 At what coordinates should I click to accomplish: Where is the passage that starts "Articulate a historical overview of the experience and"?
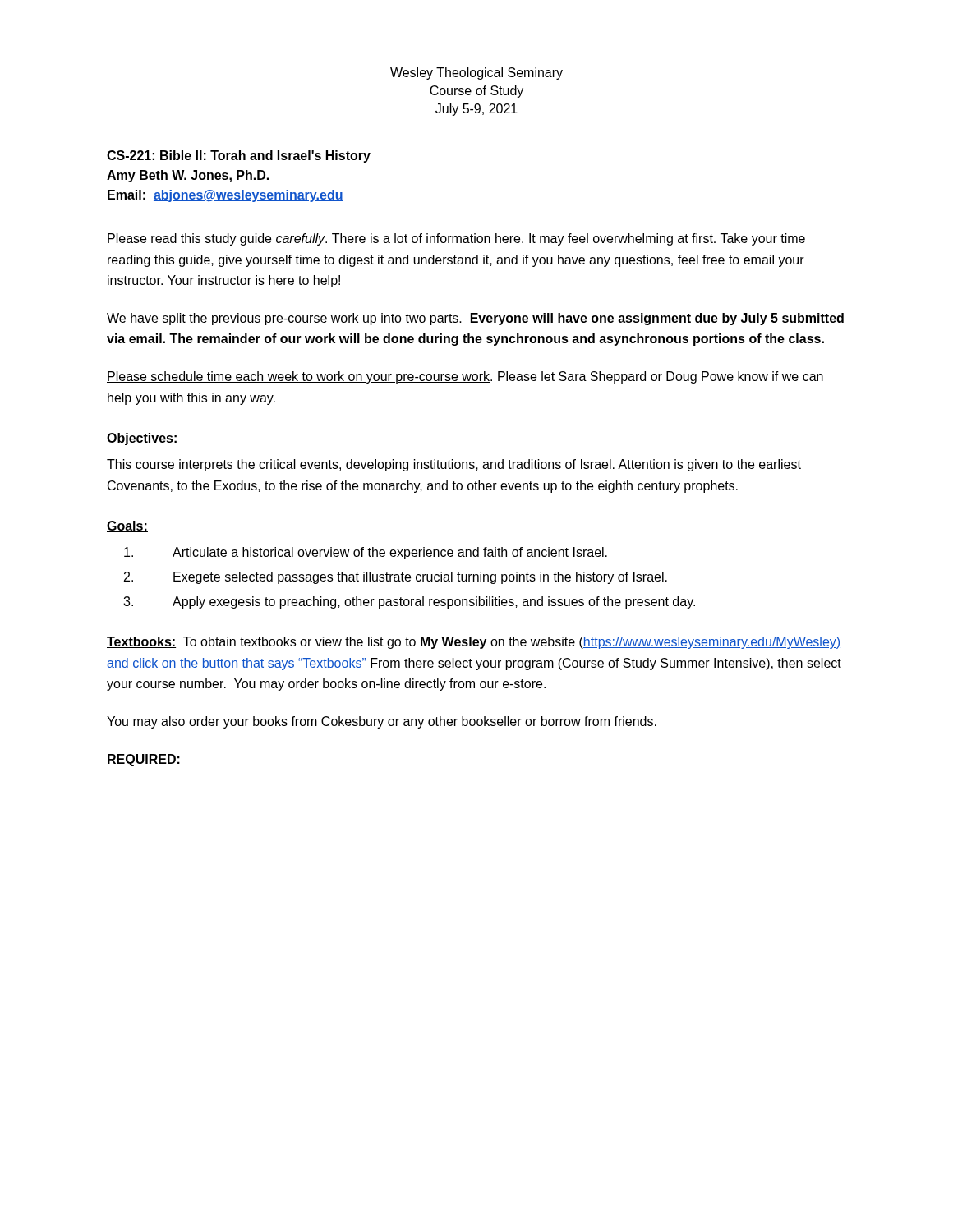(357, 553)
